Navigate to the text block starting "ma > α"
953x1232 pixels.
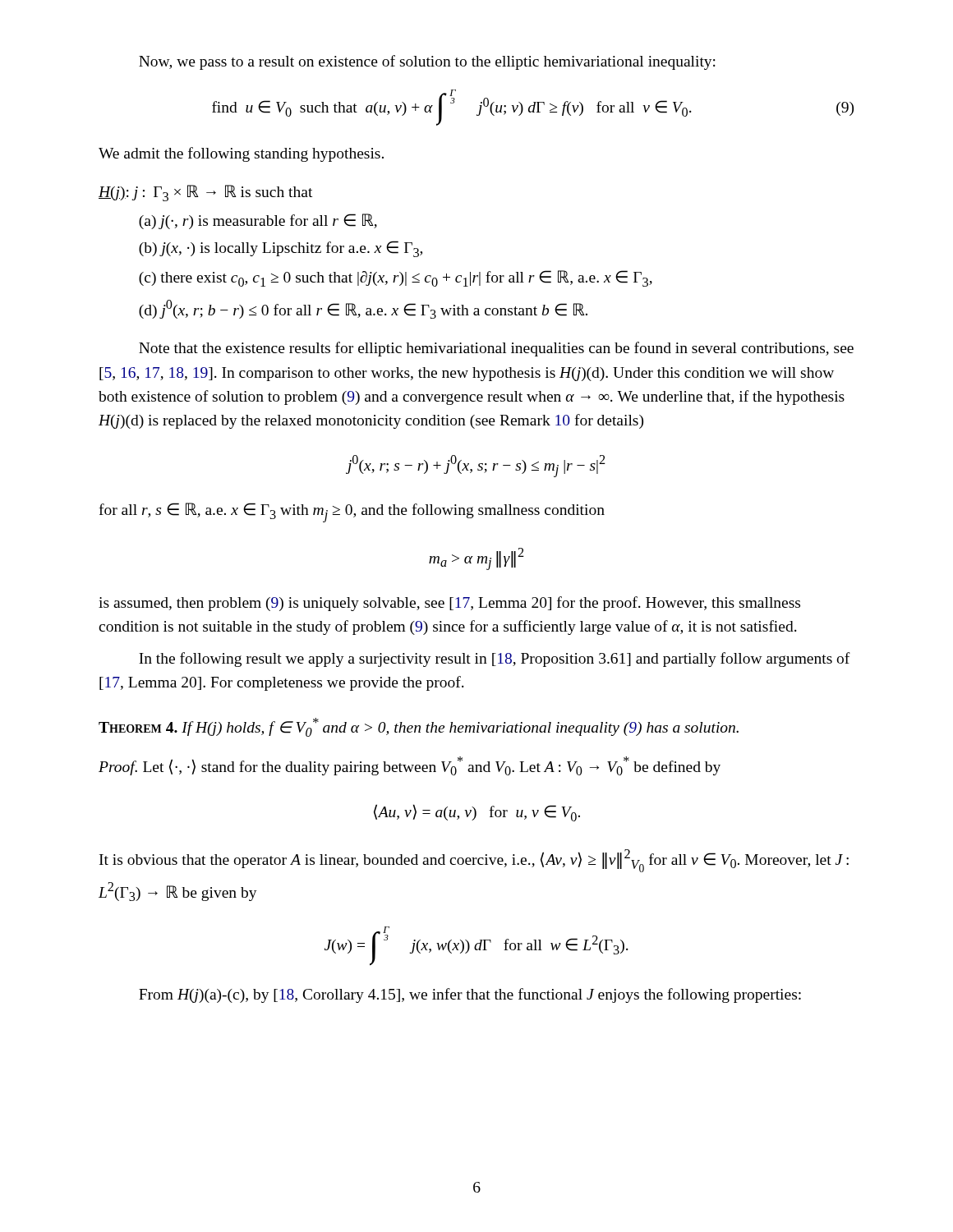click(x=476, y=558)
